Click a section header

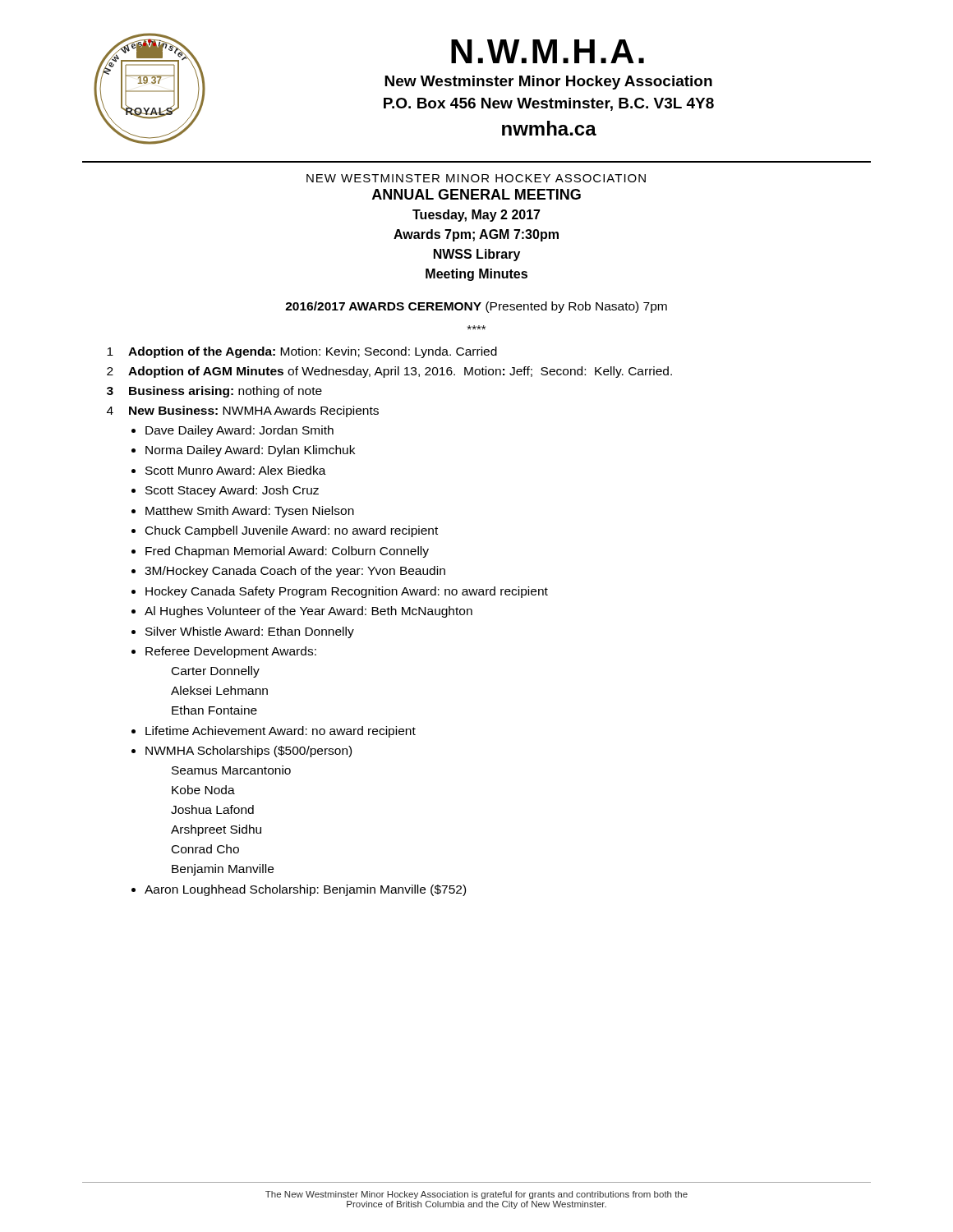[x=476, y=228]
